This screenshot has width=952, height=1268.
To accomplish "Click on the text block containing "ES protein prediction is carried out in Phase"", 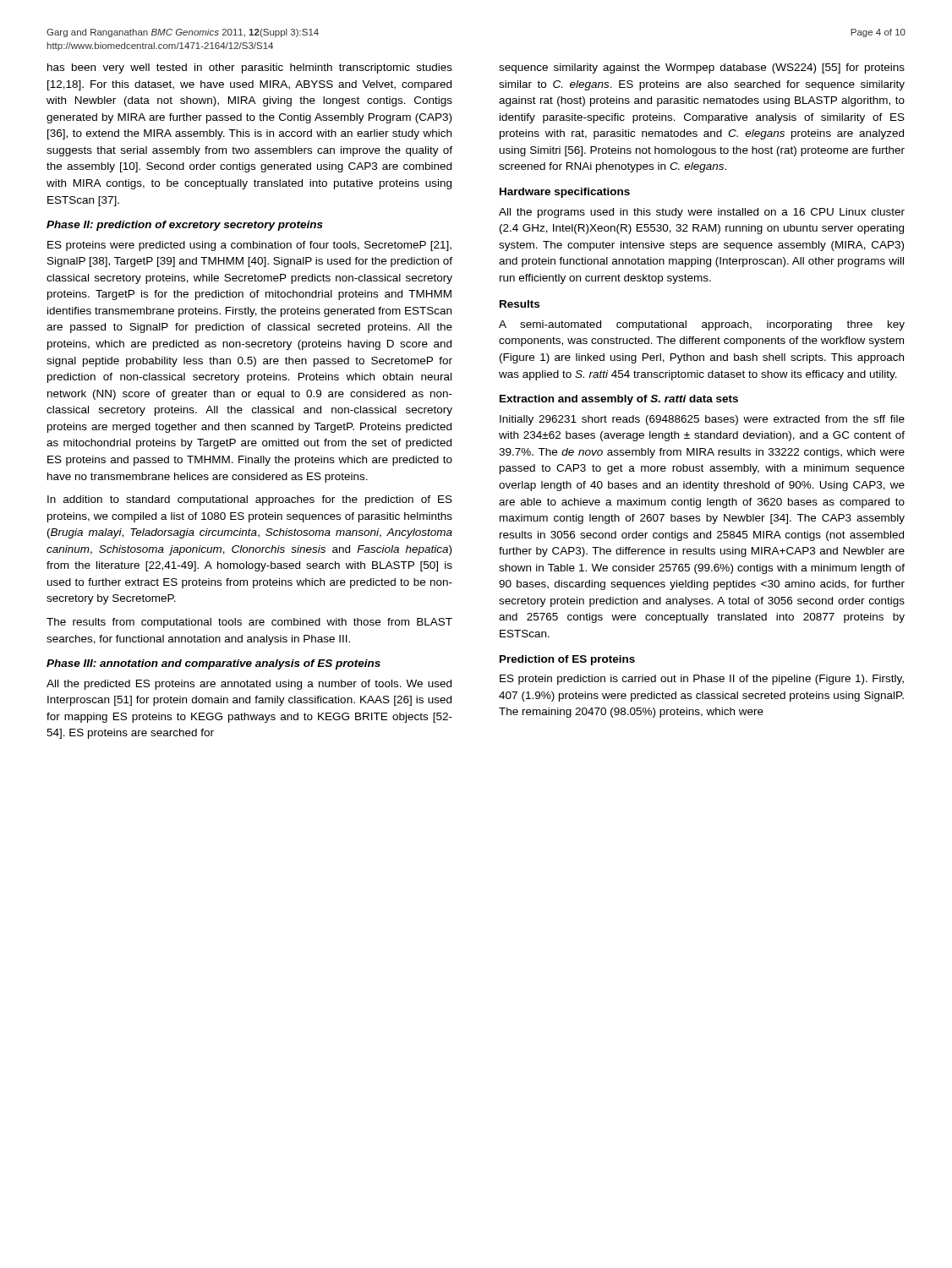I will (702, 695).
